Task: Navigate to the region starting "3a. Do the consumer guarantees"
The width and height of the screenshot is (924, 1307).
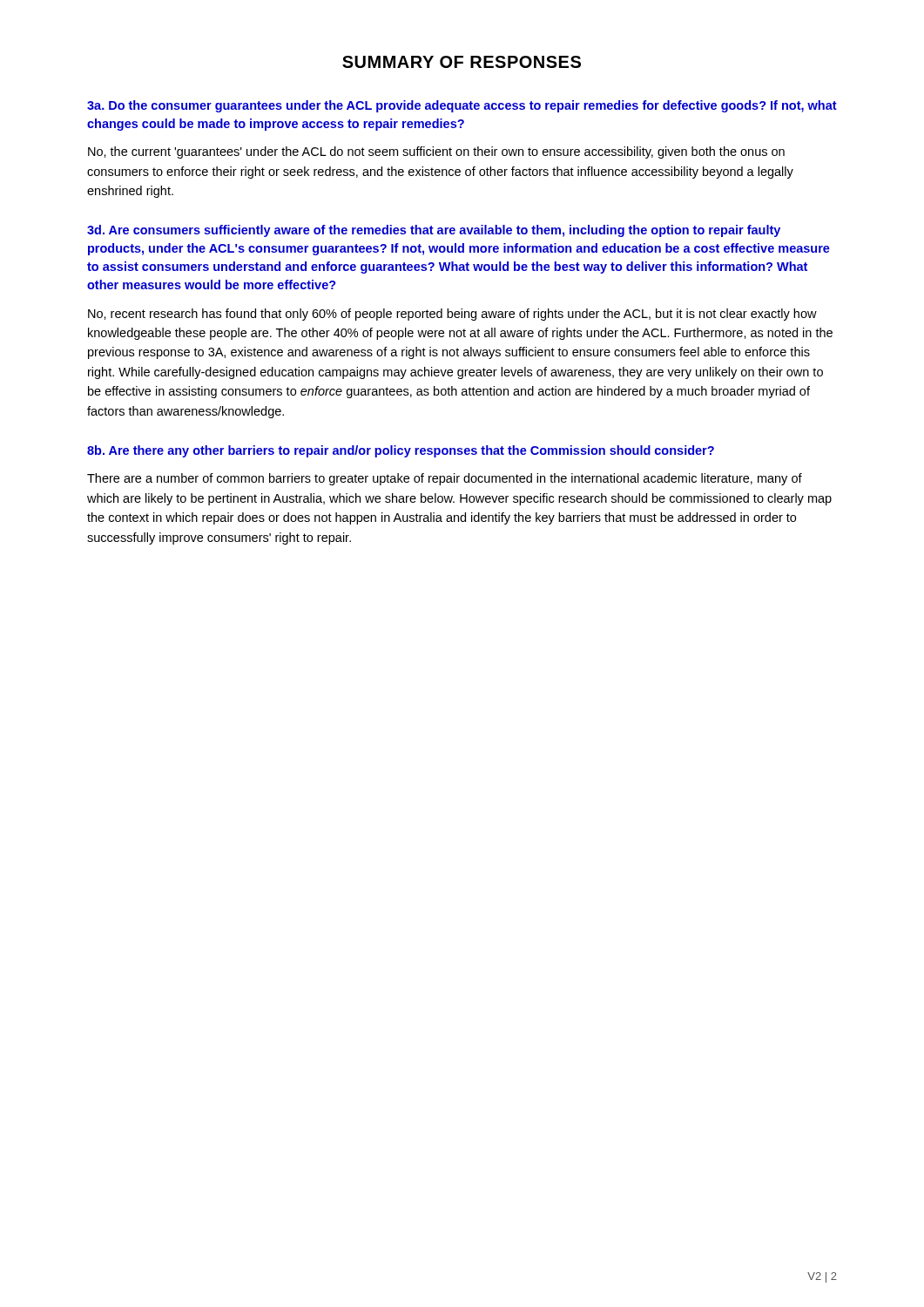Action: 462,115
